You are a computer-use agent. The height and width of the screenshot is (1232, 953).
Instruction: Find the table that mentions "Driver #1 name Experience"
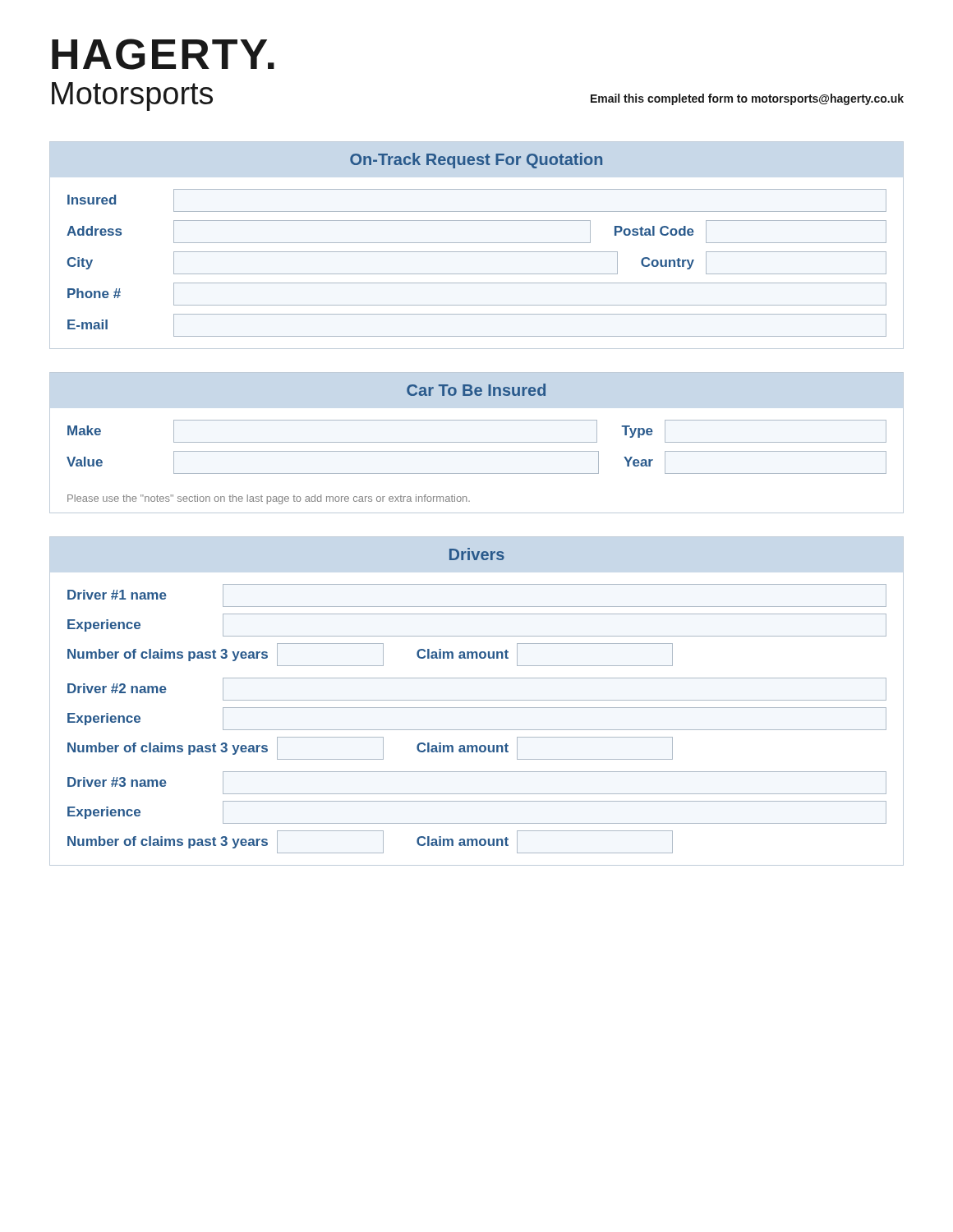[x=476, y=719]
